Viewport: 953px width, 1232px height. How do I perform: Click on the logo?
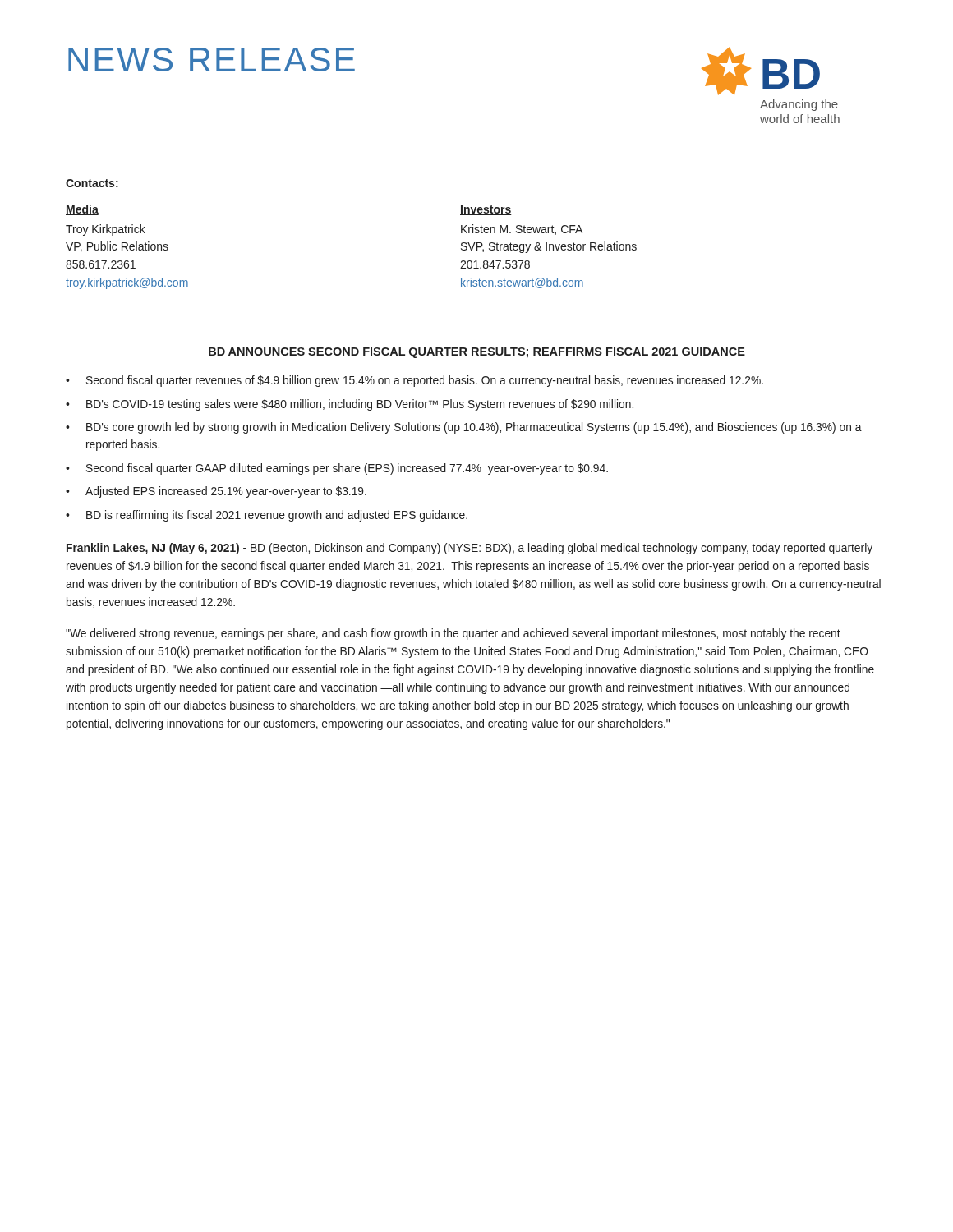point(793,94)
